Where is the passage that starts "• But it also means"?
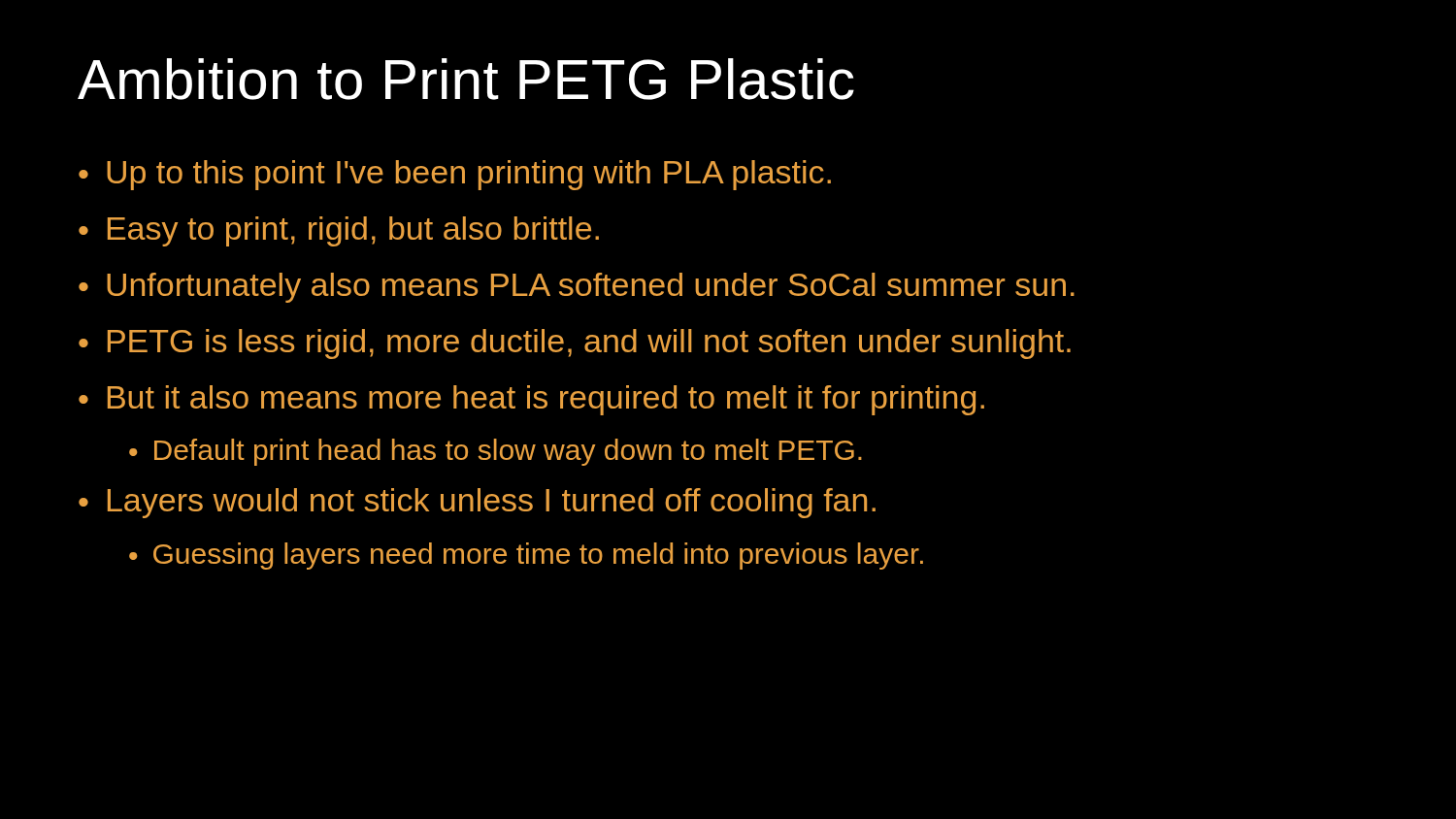Viewport: 1456px width, 819px height. click(728, 398)
